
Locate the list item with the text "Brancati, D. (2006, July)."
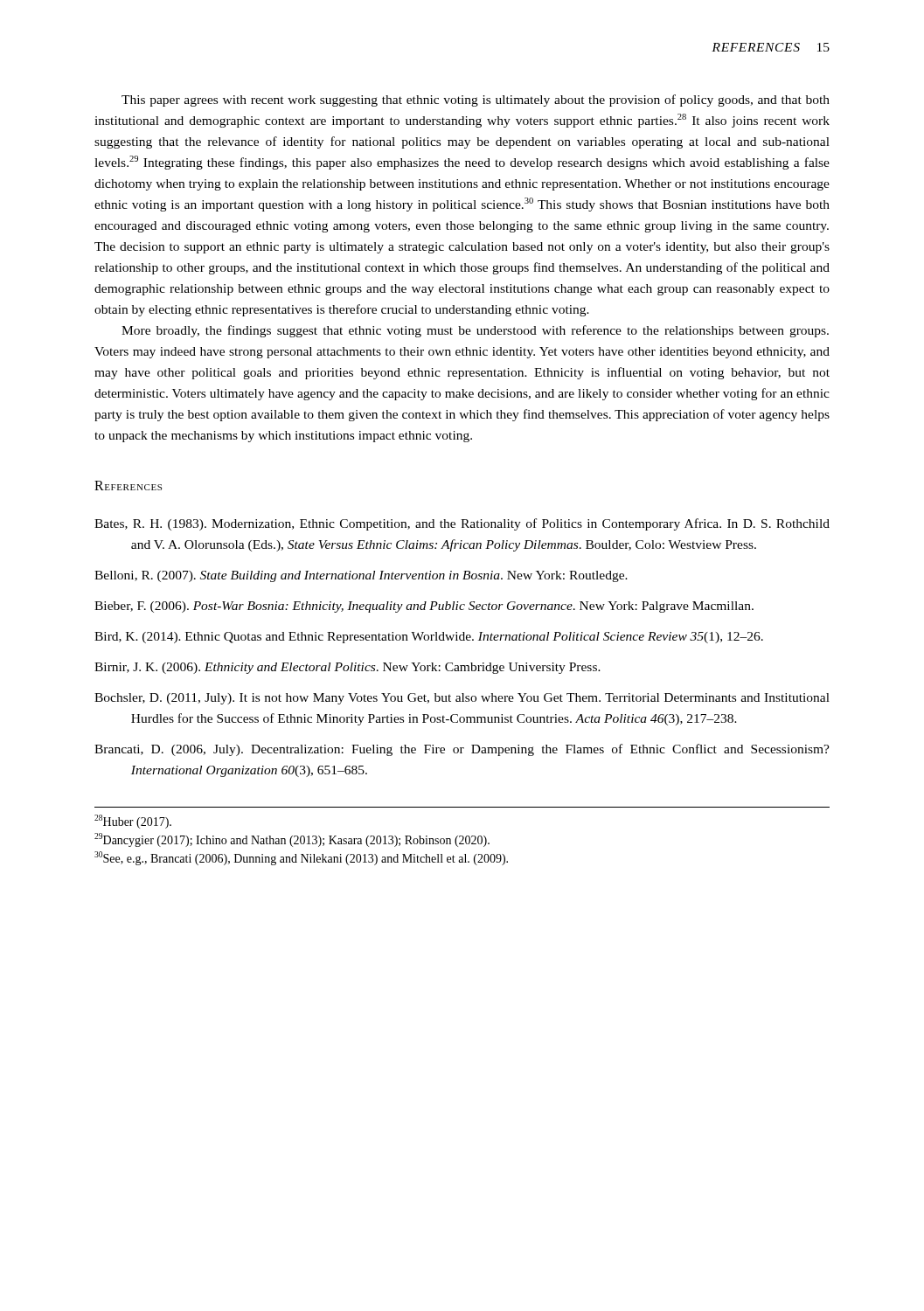coord(462,759)
